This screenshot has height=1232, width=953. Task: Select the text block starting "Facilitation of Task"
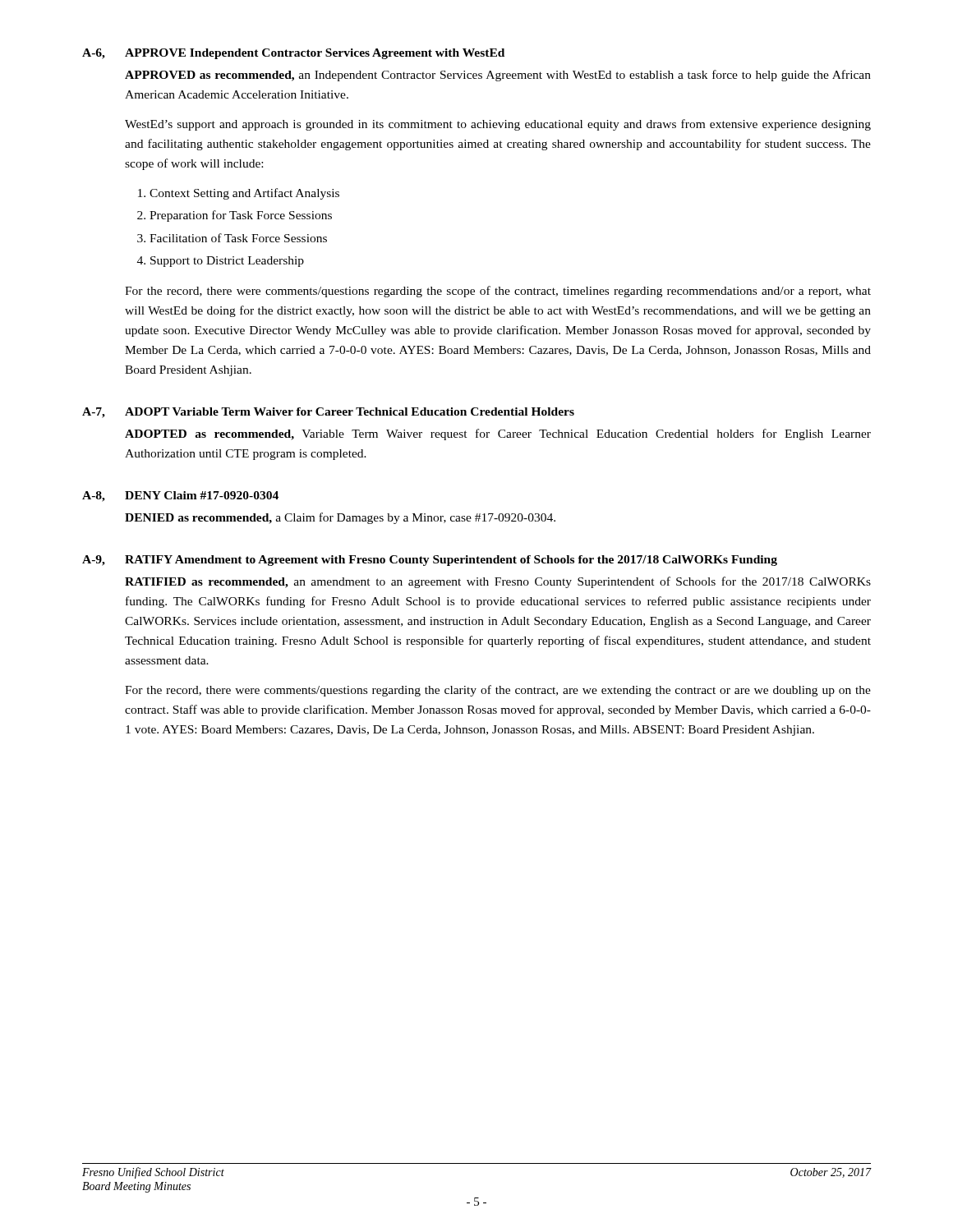pos(238,238)
